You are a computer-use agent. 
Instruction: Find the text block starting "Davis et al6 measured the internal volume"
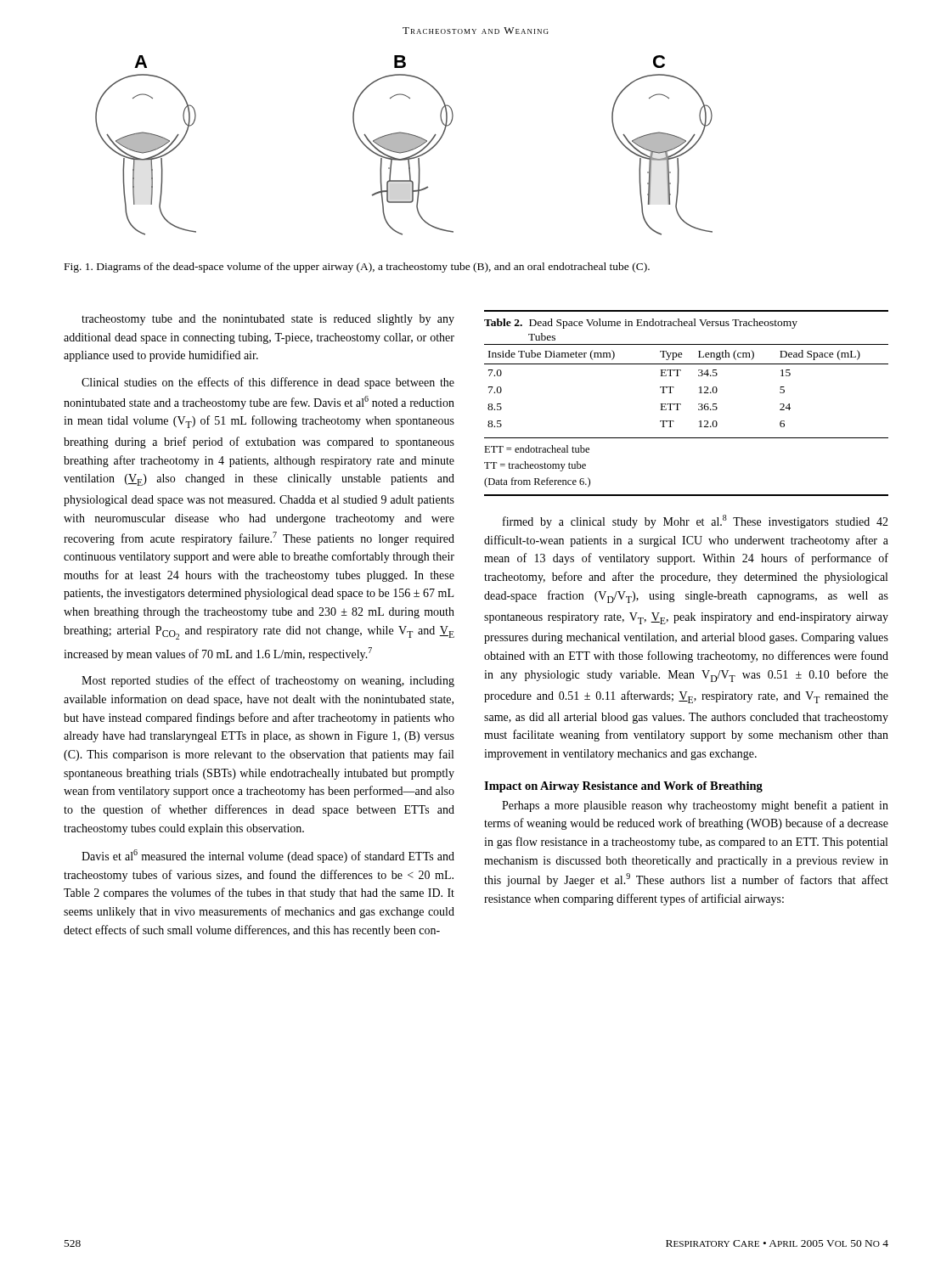(259, 892)
